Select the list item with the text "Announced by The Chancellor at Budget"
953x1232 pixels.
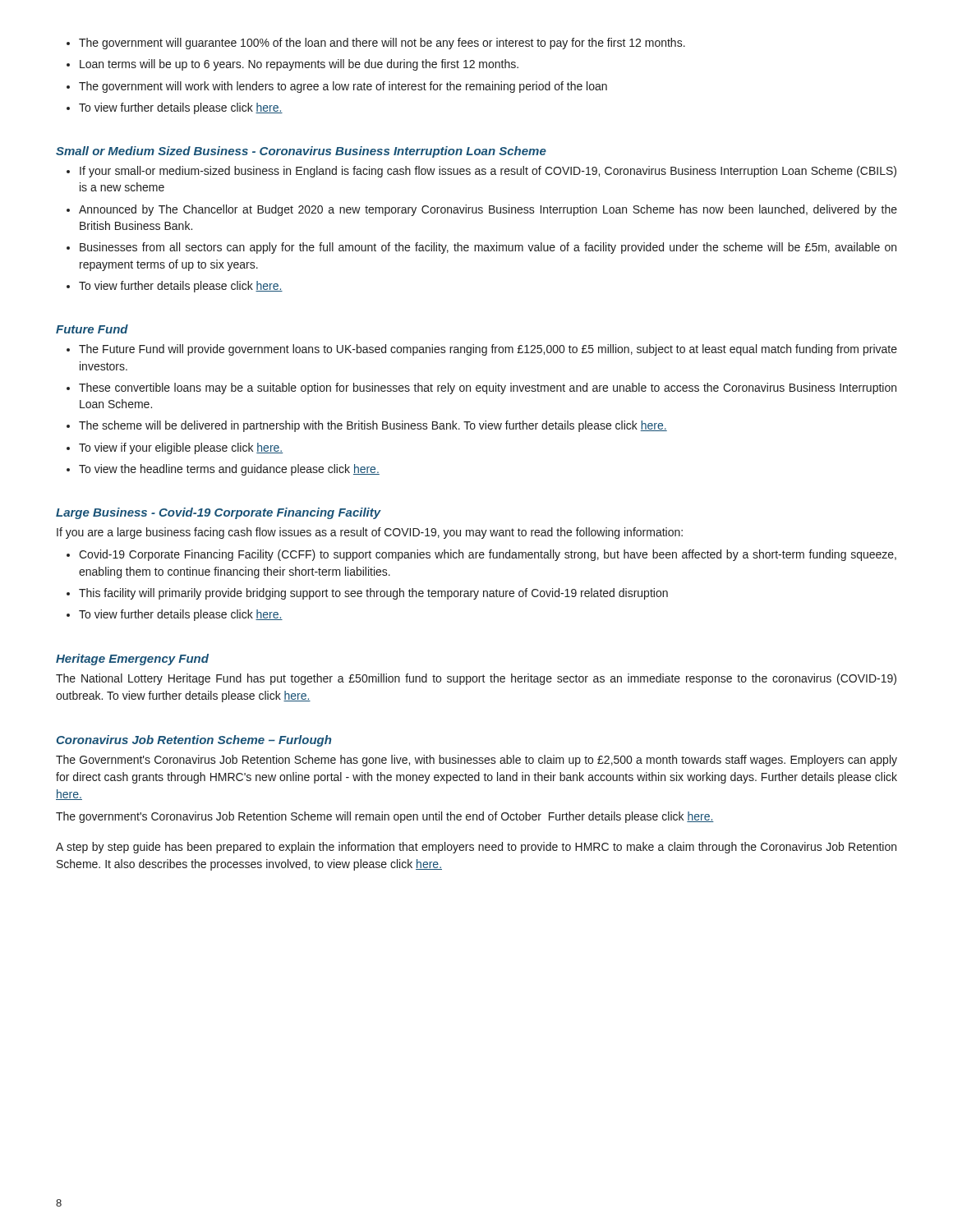pos(488,218)
